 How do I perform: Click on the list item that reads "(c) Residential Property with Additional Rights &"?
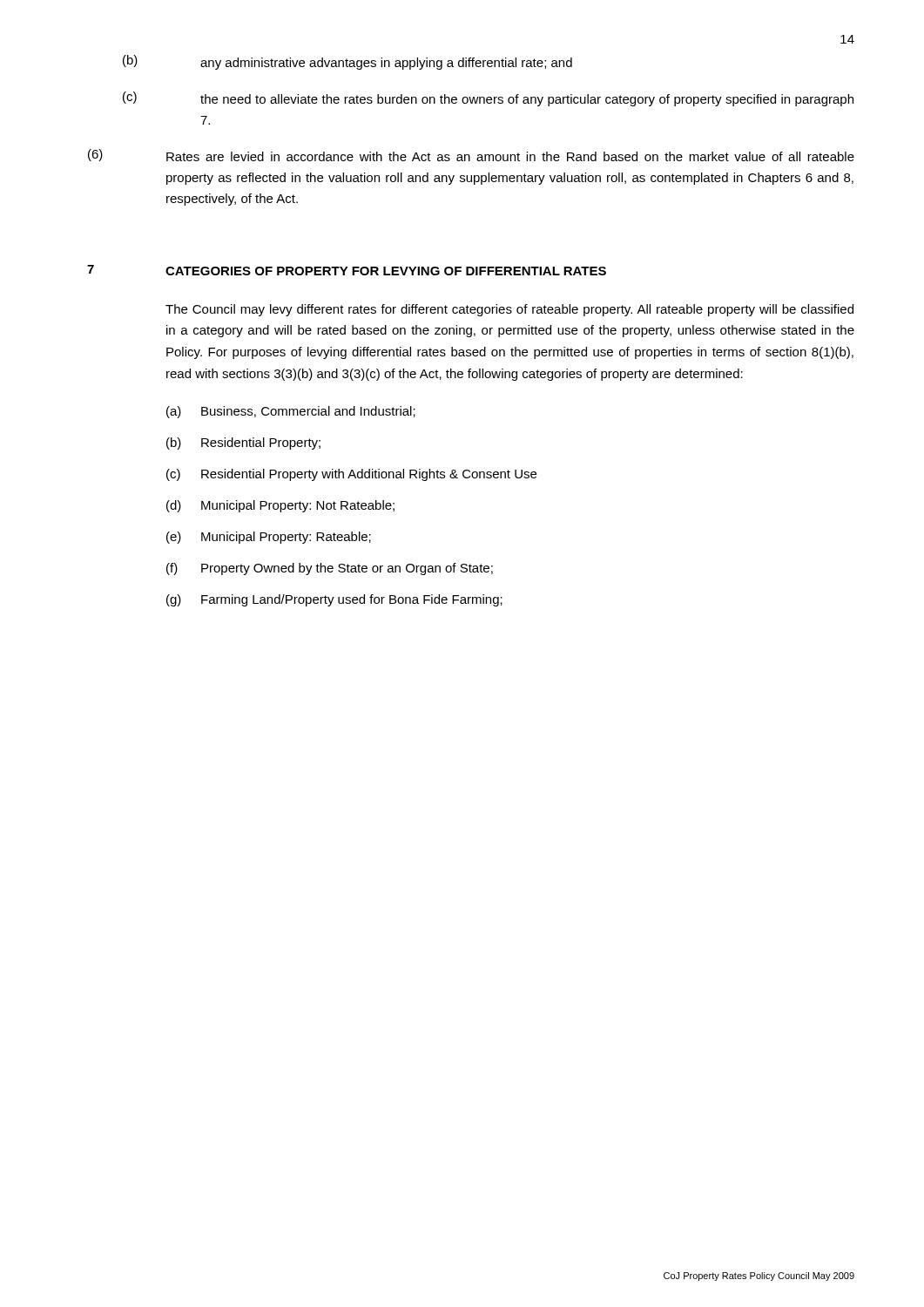coord(510,474)
